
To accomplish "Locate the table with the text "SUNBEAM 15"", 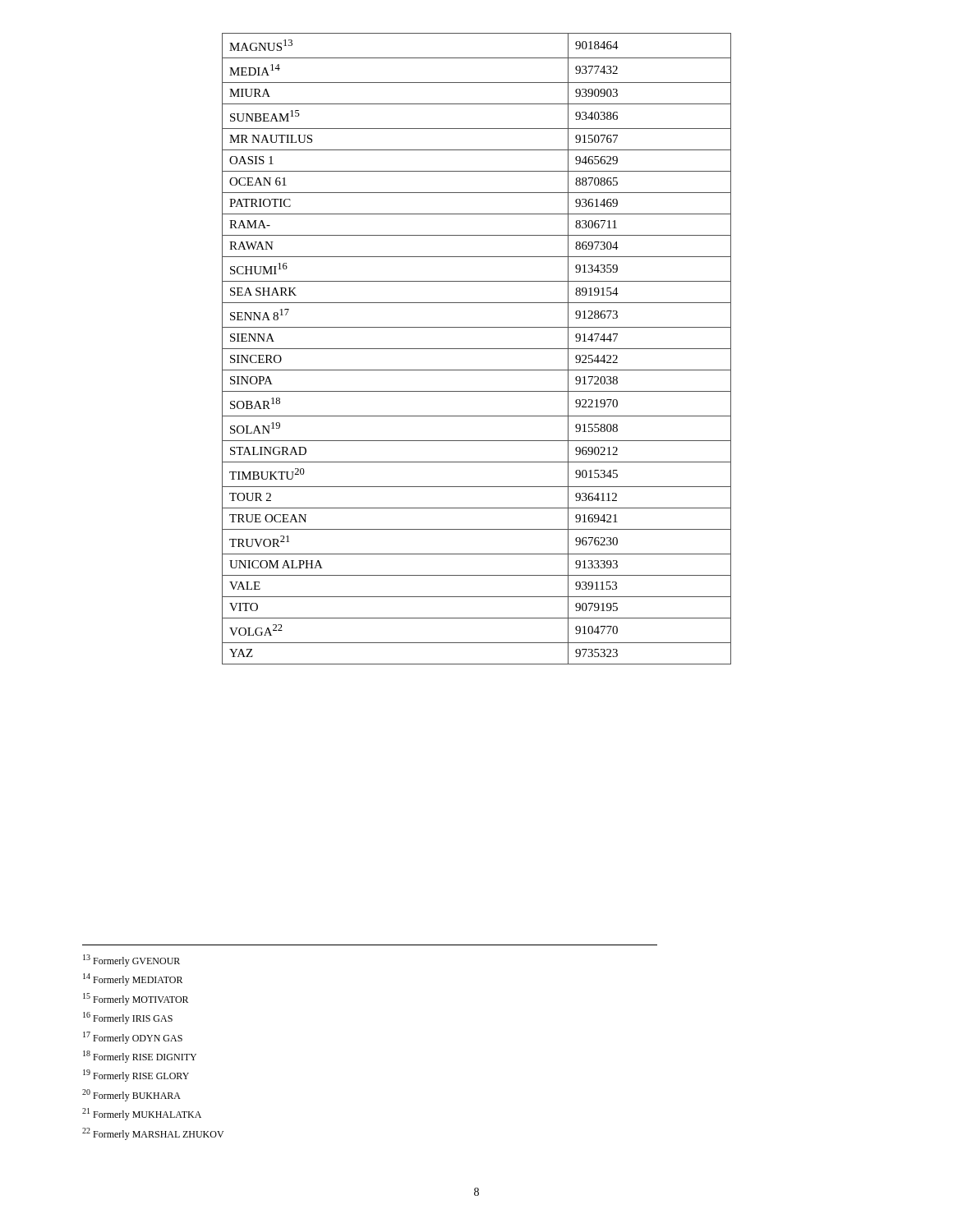I will [x=476, y=349].
